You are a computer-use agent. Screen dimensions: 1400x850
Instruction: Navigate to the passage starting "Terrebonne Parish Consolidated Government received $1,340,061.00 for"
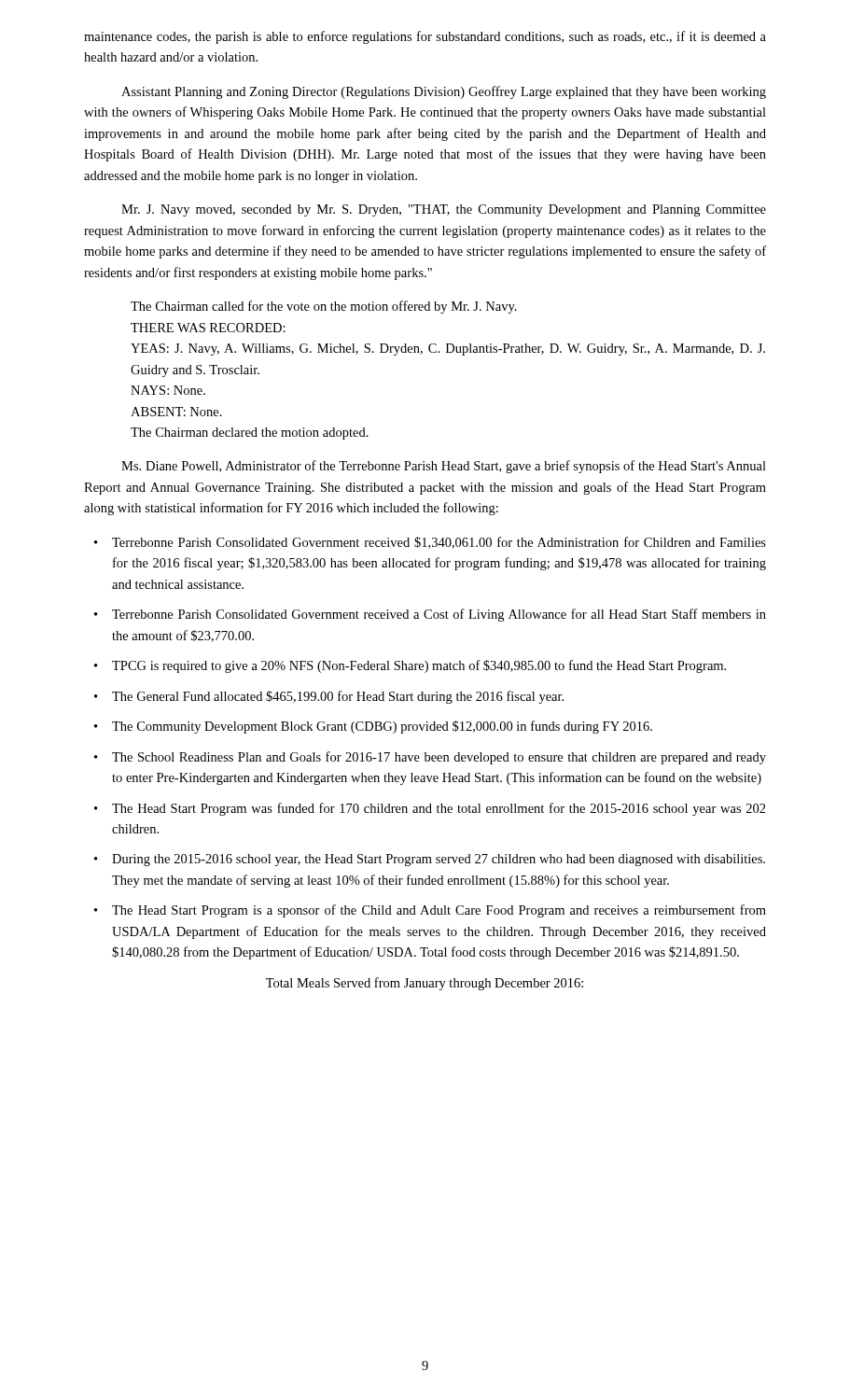click(425, 563)
